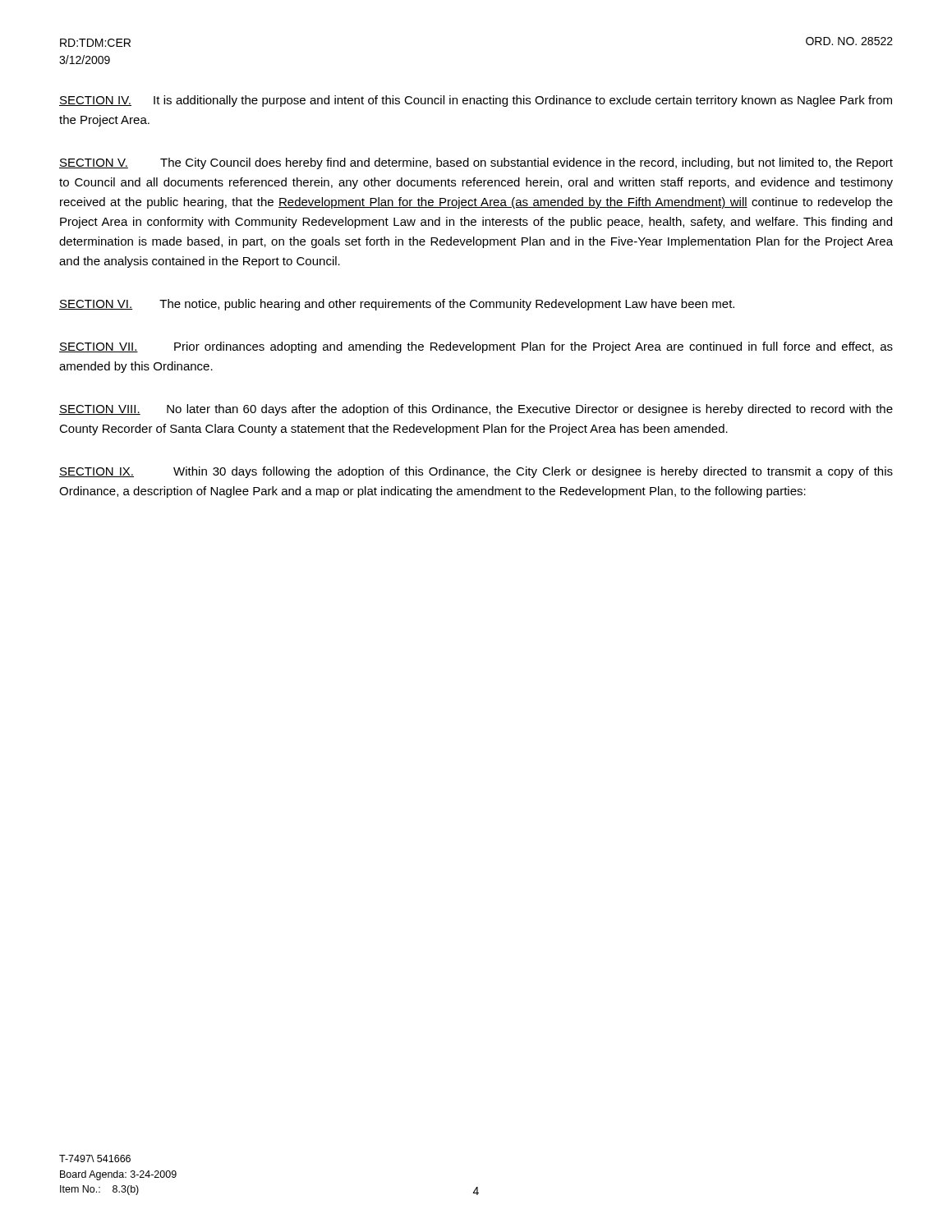Find the block on this page that starts "SECTION VI. The notice,"
The width and height of the screenshot is (952, 1232).
(397, 304)
